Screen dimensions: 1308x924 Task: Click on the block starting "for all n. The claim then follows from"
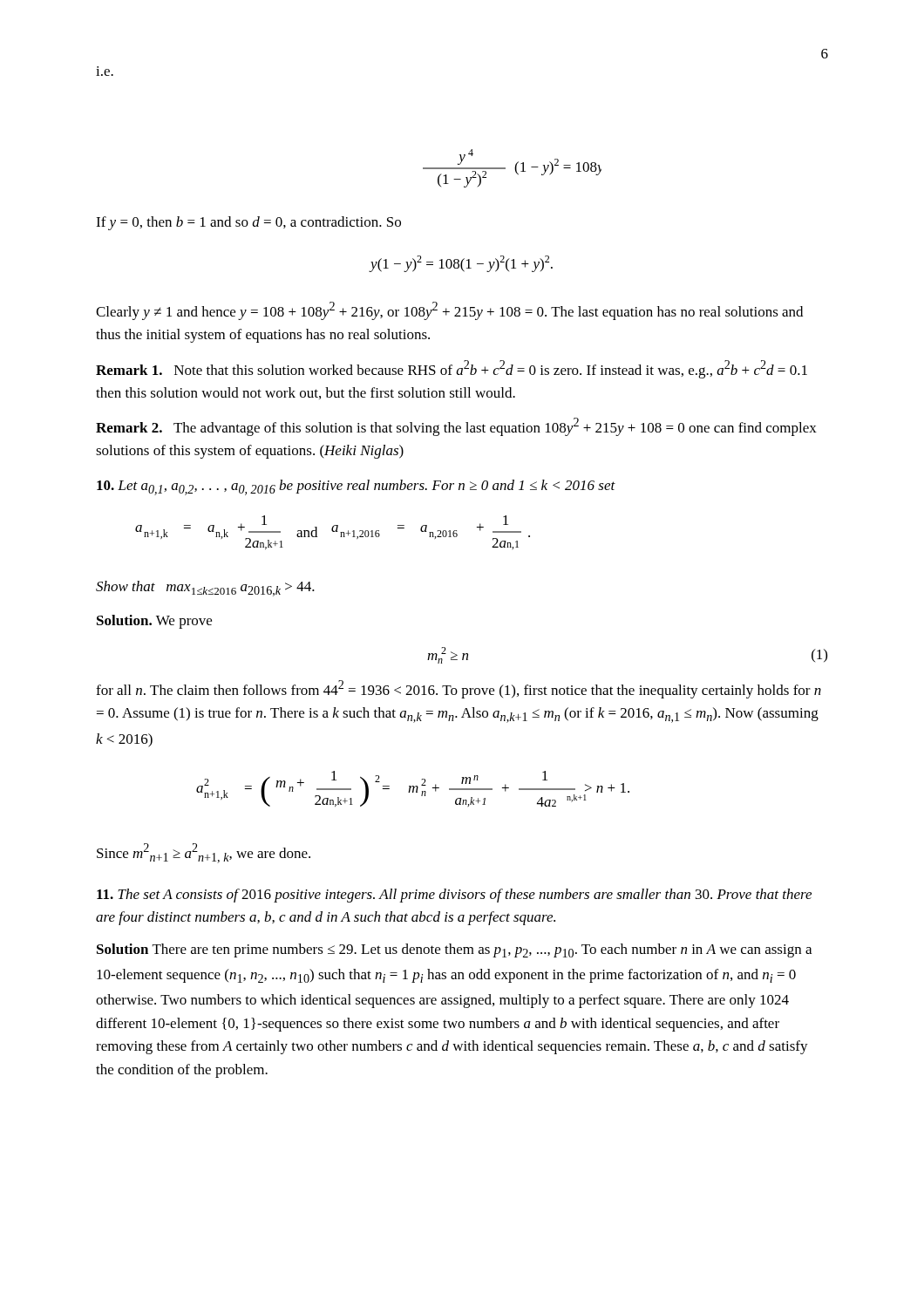click(462, 714)
